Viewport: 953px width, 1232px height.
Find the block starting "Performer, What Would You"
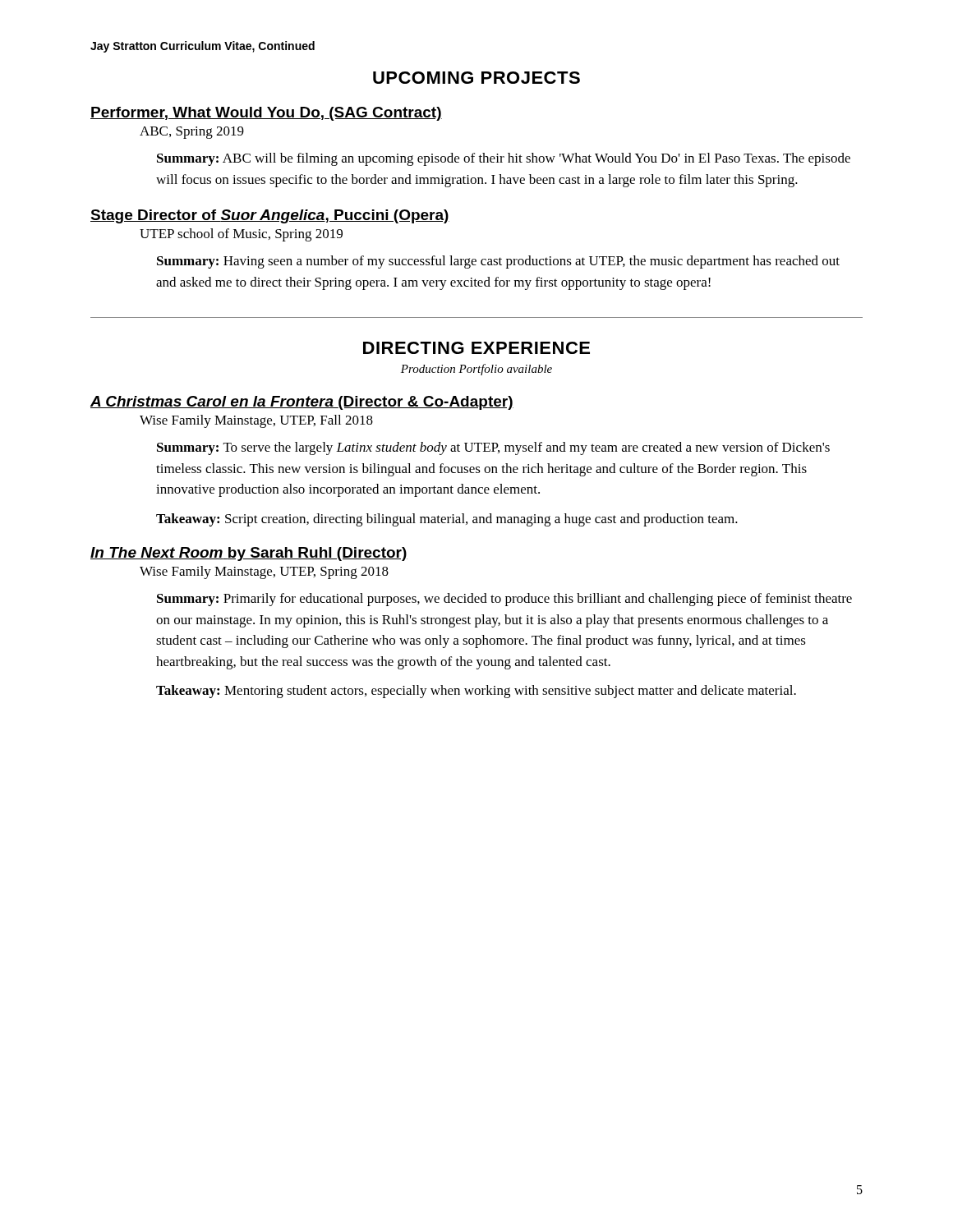click(x=266, y=112)
